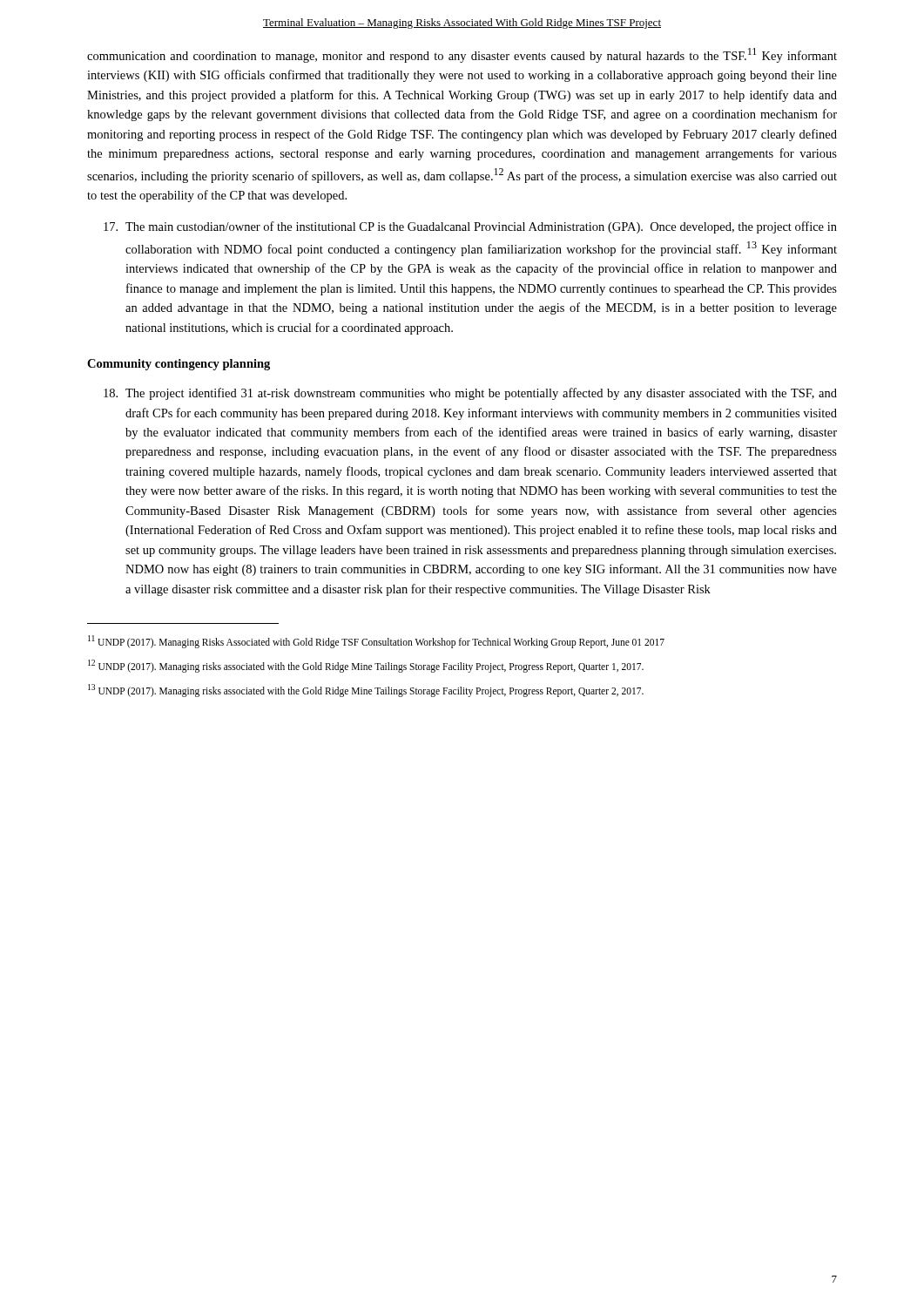Click on the footnote that reads "13 UNDP (2017). Managing"
The width and height of the screenshot is (924, 1307).
point(365,689)
